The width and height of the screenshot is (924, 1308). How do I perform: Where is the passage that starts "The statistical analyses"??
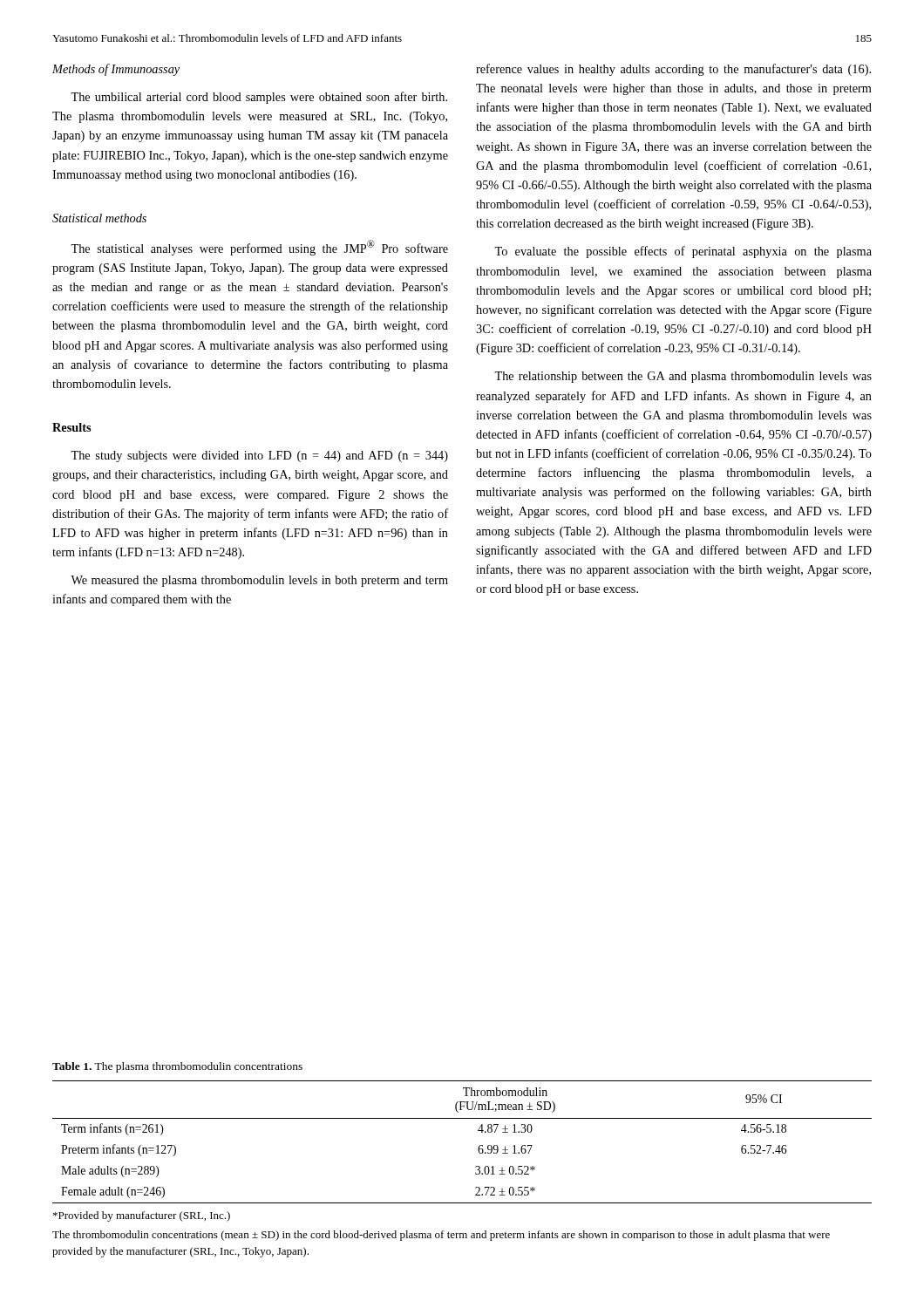[x=250, y=315]
